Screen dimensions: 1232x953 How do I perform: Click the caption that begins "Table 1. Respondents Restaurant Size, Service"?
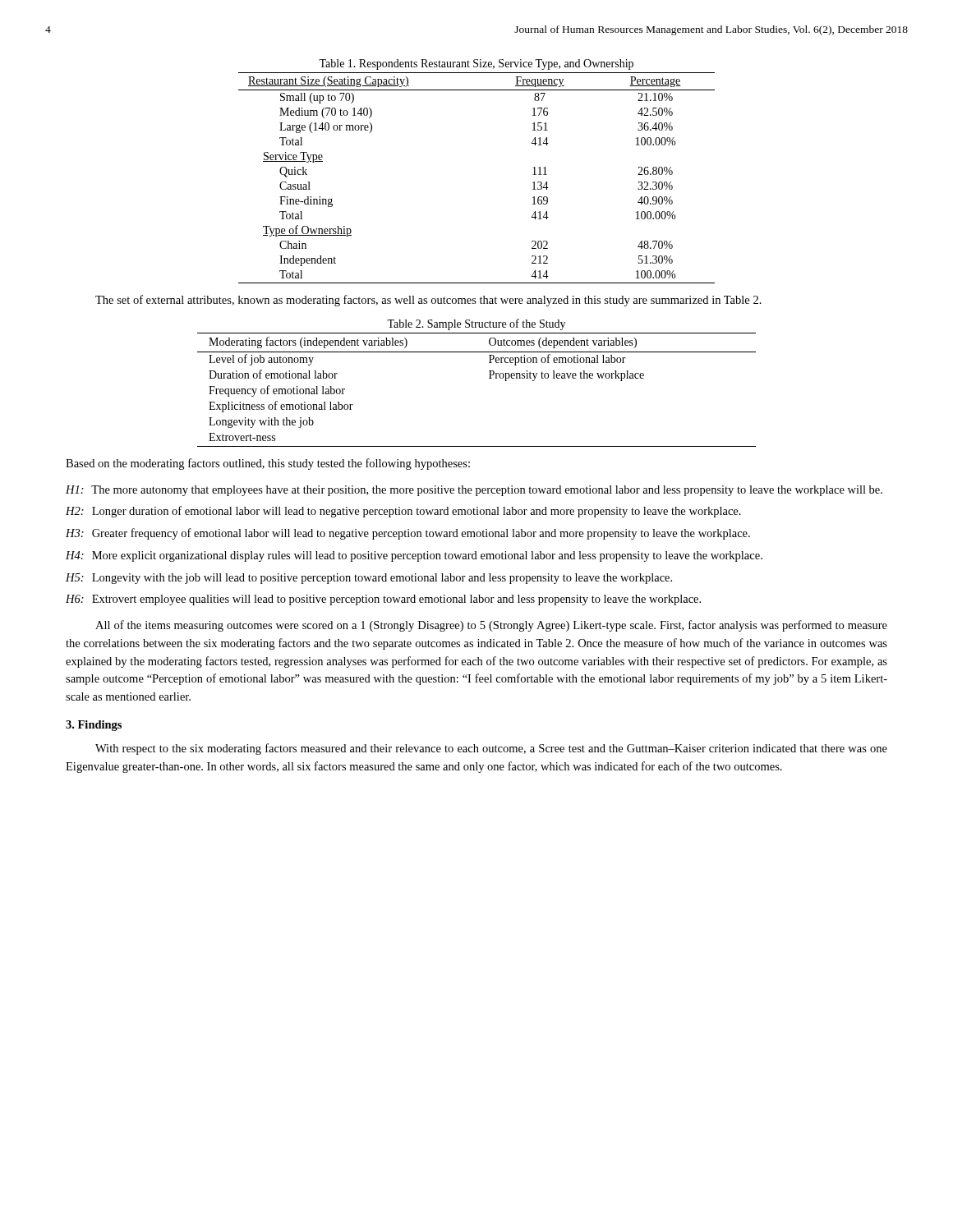point(476,64)
